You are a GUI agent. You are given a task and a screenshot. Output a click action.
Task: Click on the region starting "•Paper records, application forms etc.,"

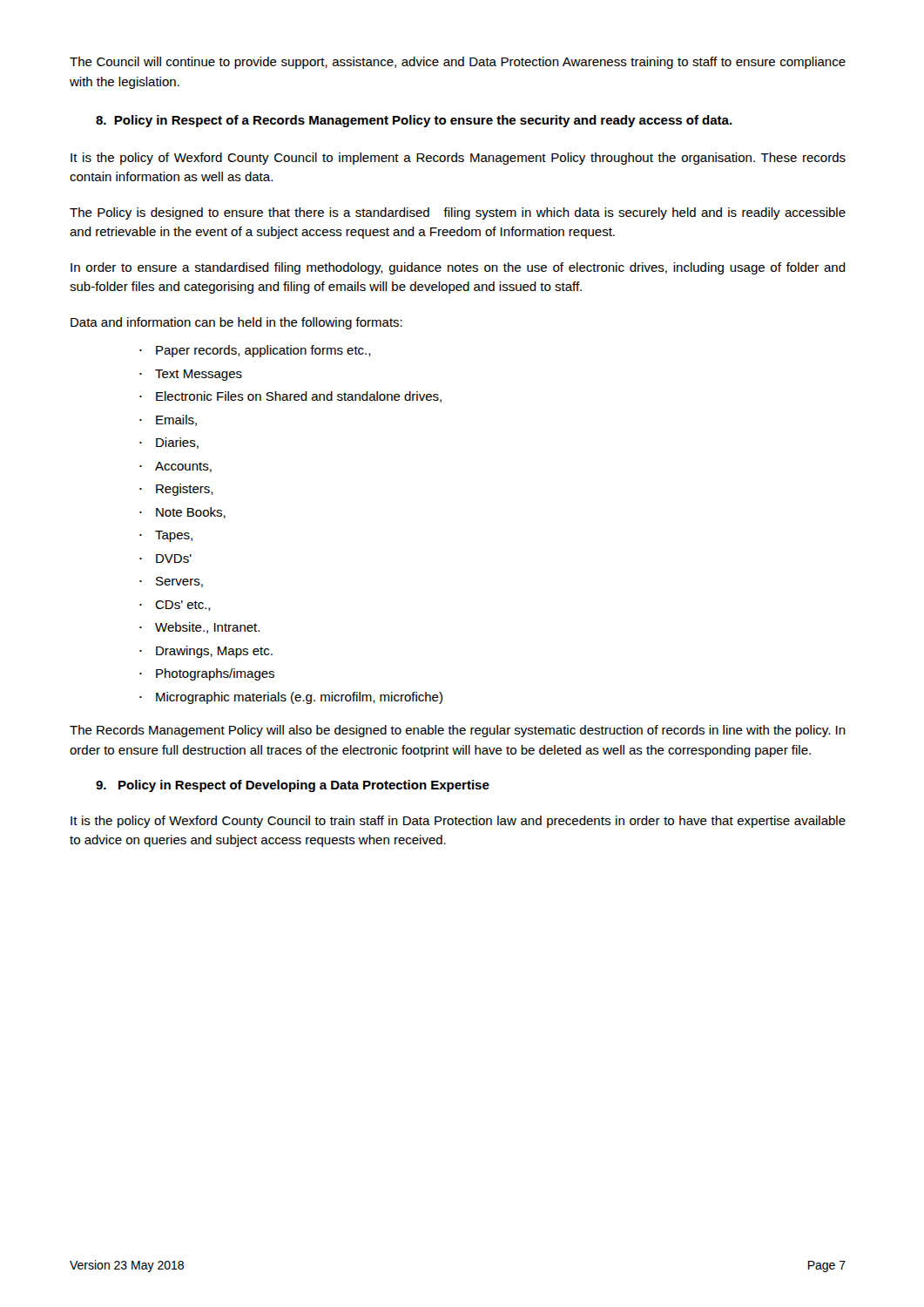tap(255, 351)
